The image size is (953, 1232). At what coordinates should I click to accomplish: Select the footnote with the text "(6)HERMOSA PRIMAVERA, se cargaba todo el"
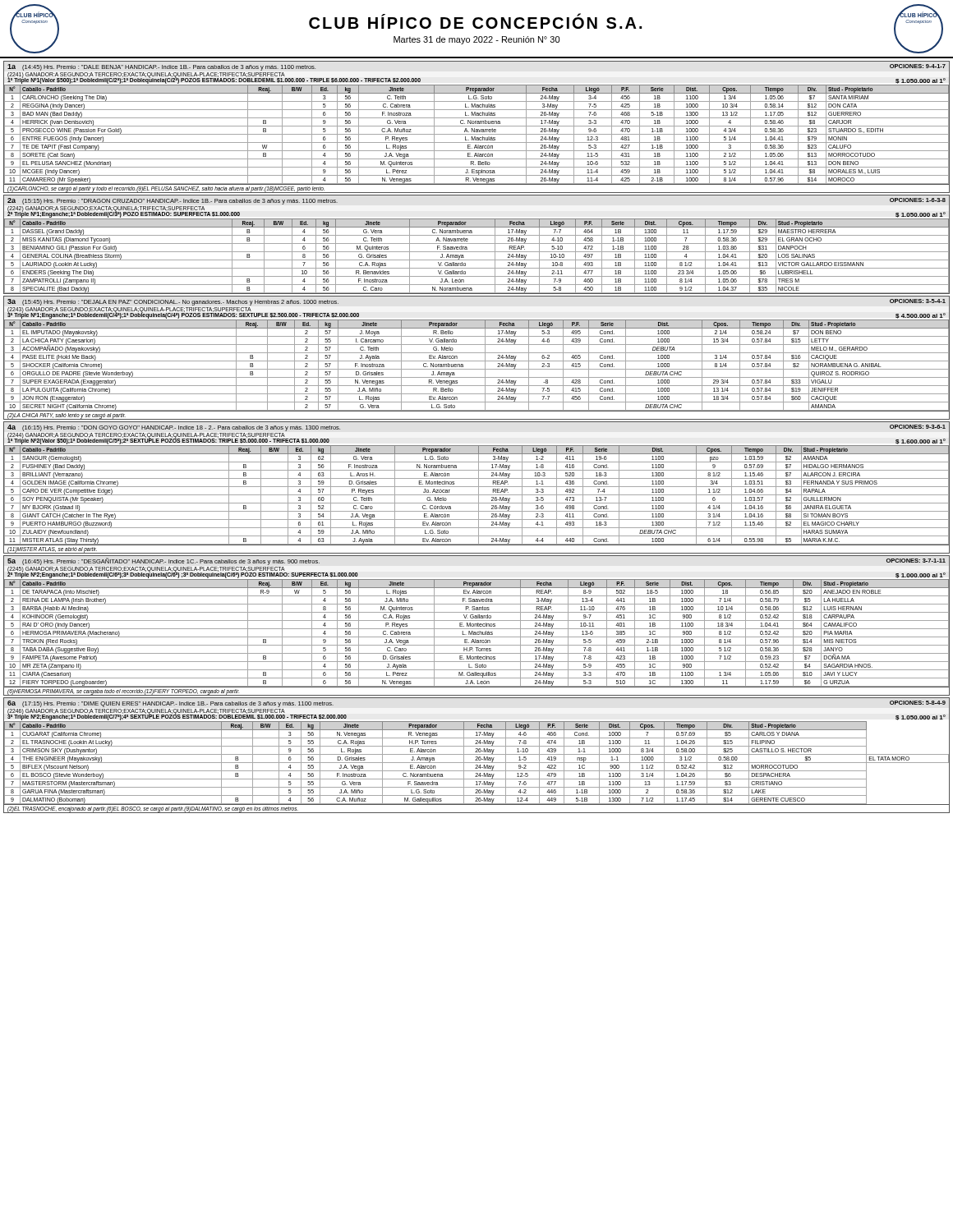[124, 691]
